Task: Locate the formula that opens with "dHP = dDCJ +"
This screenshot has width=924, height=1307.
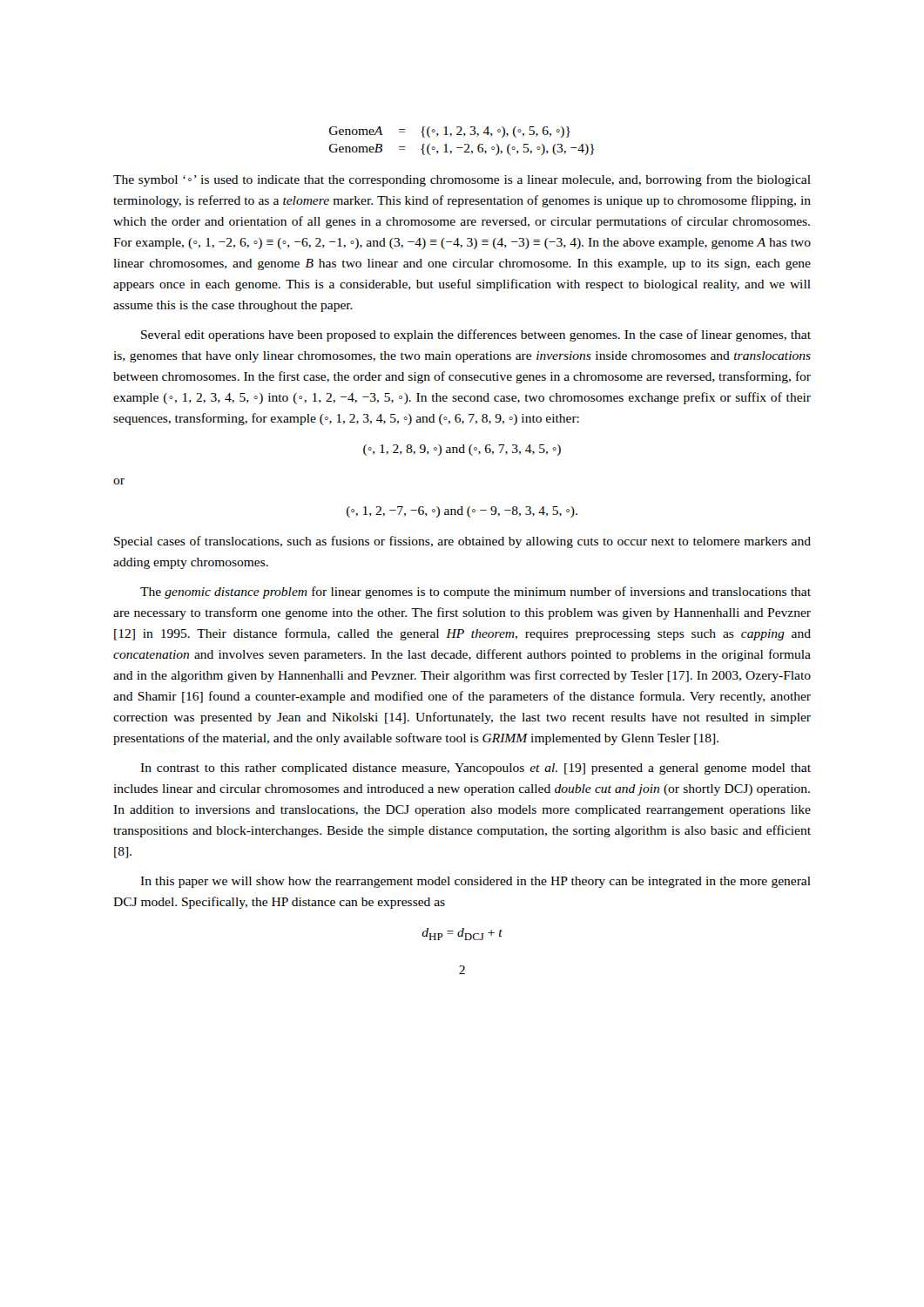Action: point(462,934)
